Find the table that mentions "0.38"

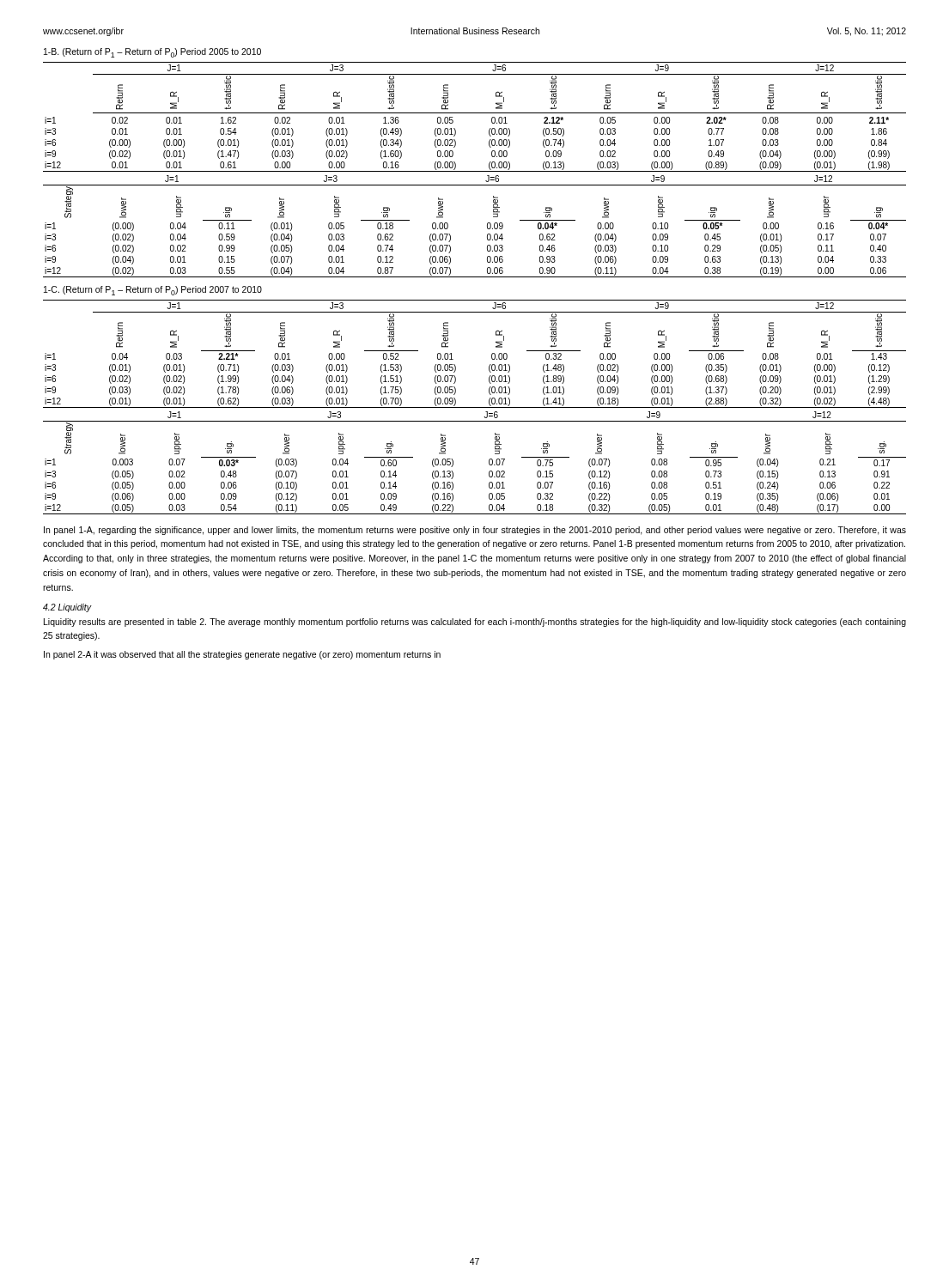[x=474, y=225]
